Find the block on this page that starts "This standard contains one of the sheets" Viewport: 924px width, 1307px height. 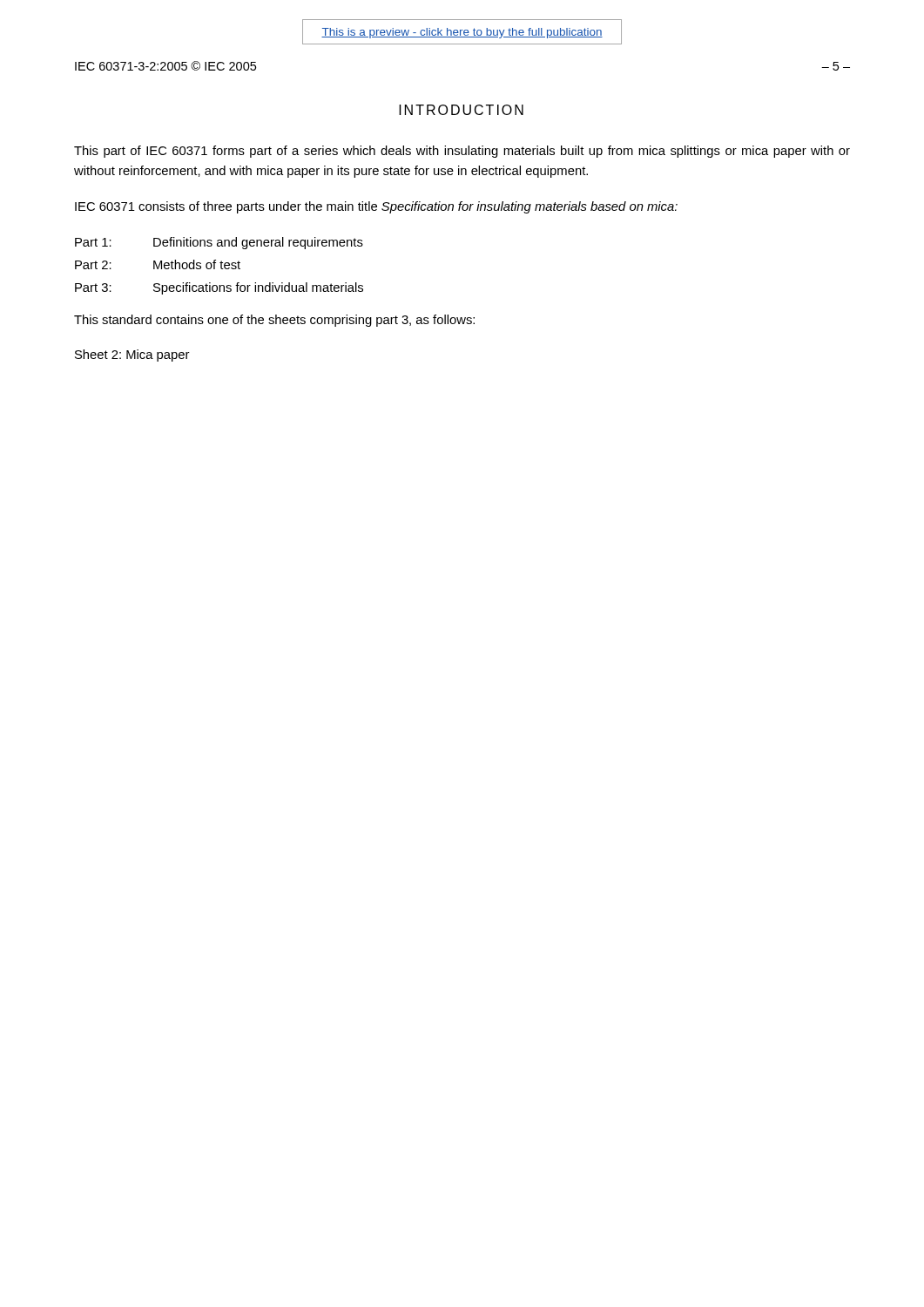275,319
